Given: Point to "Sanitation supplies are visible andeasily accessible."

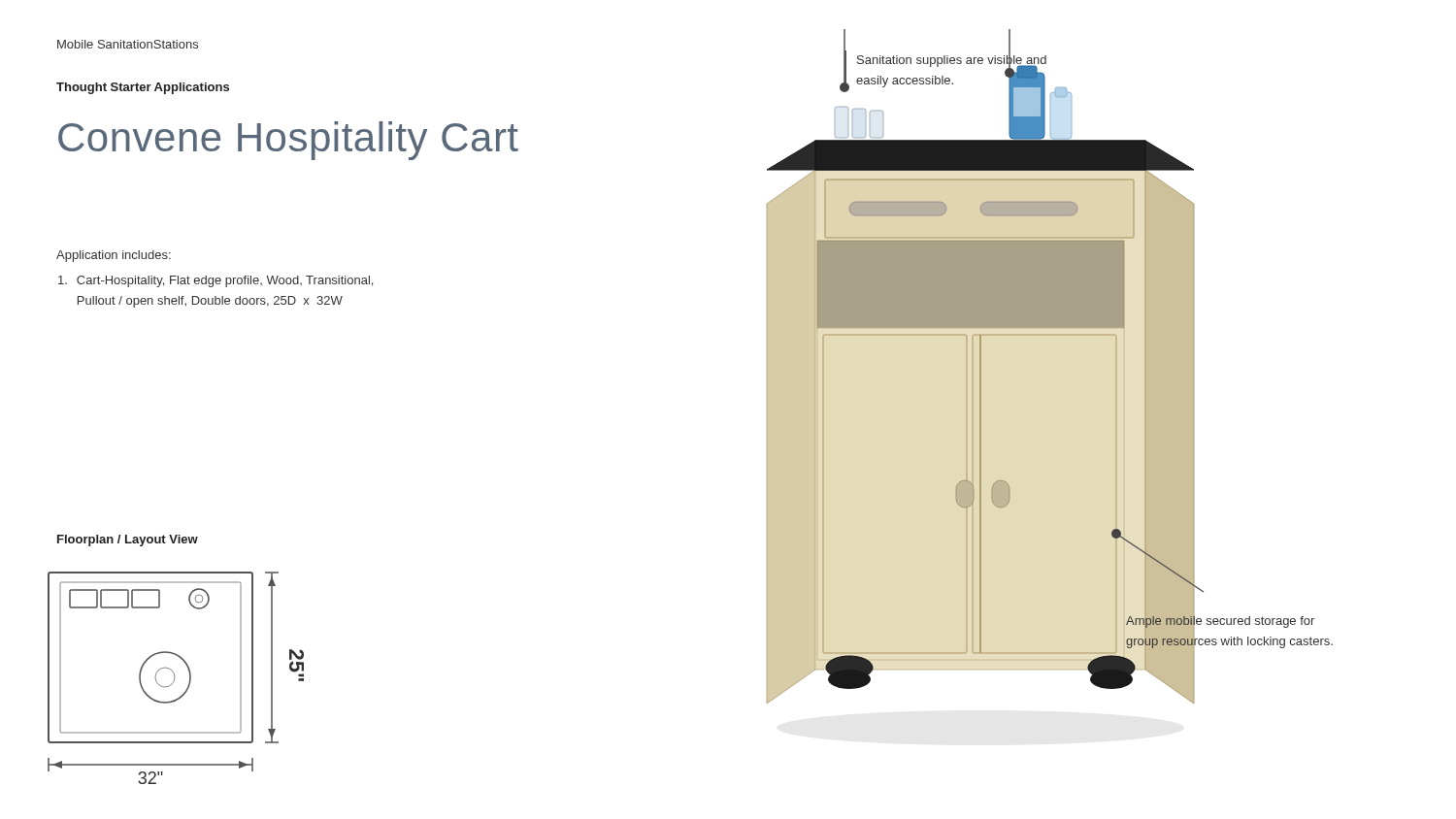Looking at the screenshot, I should [x=952, y=70].
